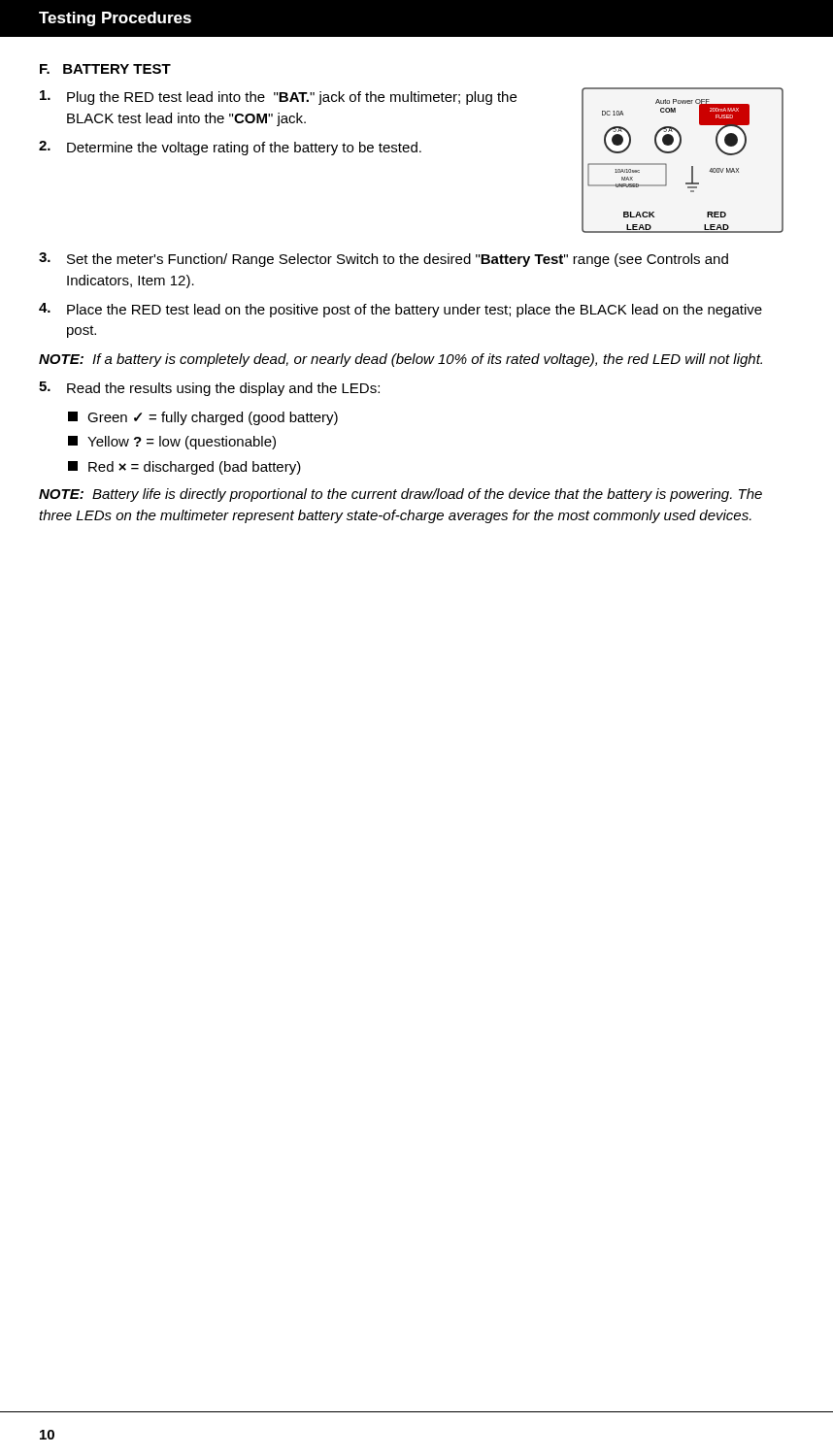The height and width of the screenshot is (1456, 833).
Task: Find the block on this page that starts "2. Determine the voltage rating of"
Action: (231, 147)
